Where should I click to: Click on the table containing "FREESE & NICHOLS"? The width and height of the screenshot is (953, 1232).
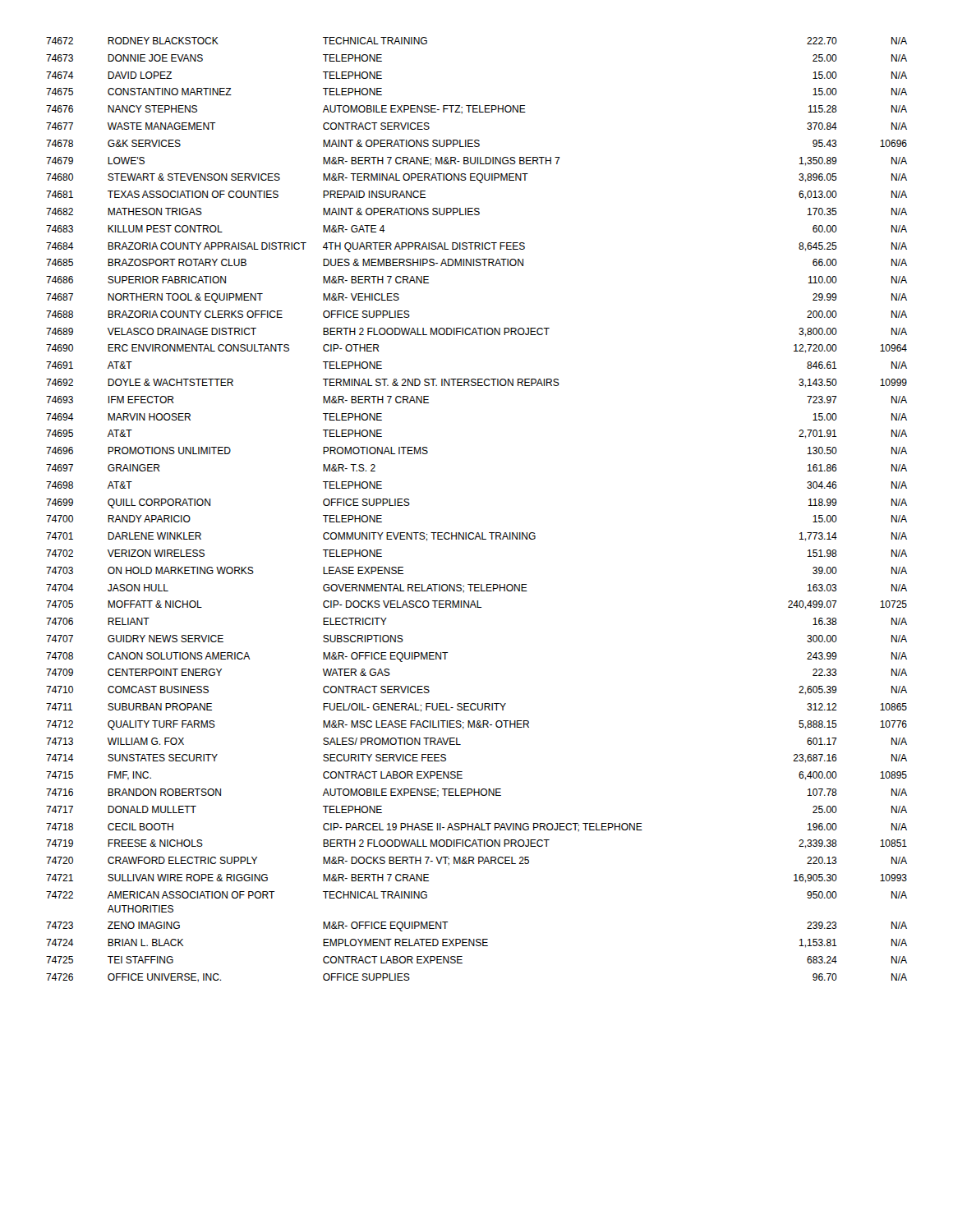(476, 509)
